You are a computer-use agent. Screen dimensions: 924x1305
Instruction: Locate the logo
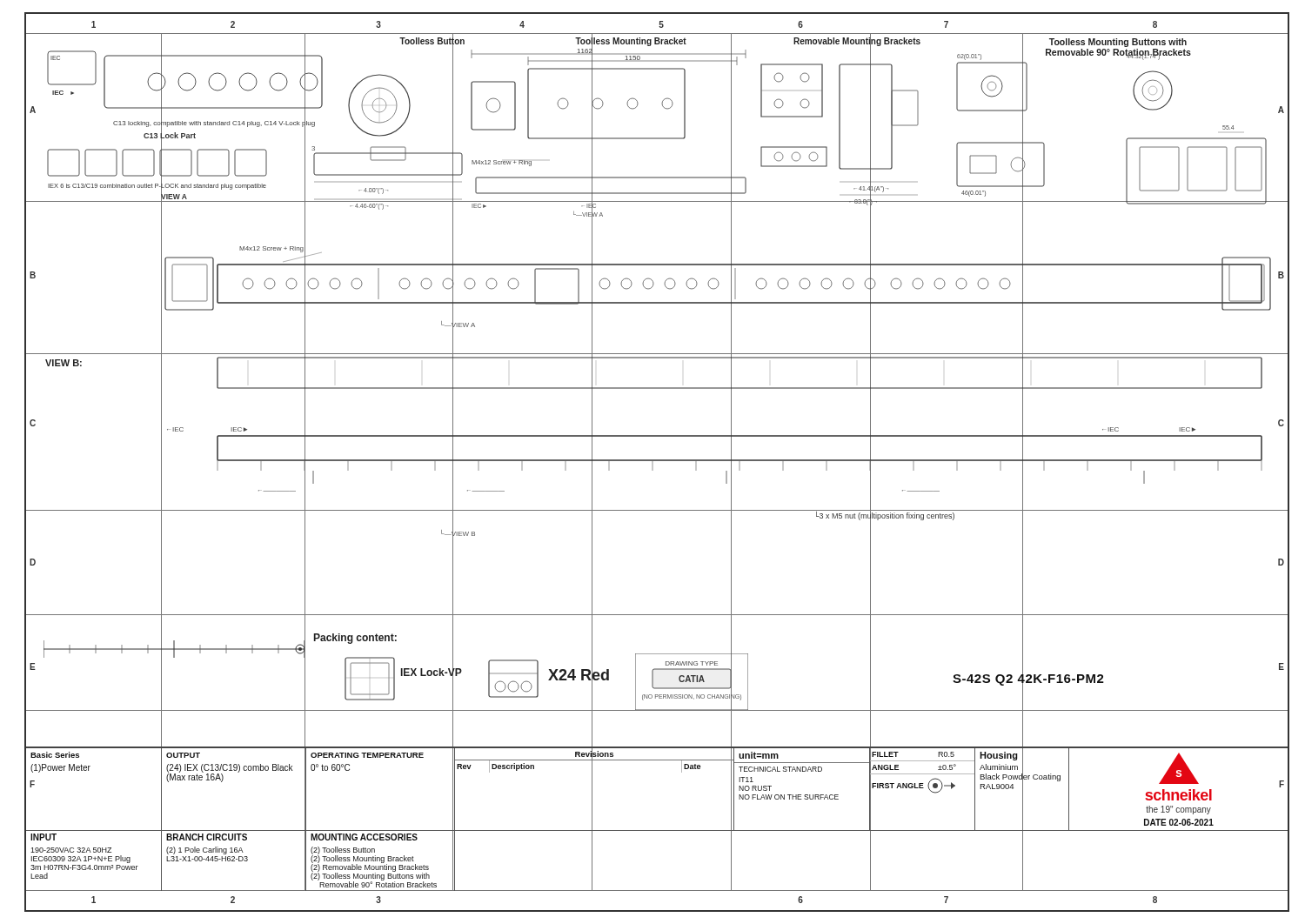coord(1178,769)
